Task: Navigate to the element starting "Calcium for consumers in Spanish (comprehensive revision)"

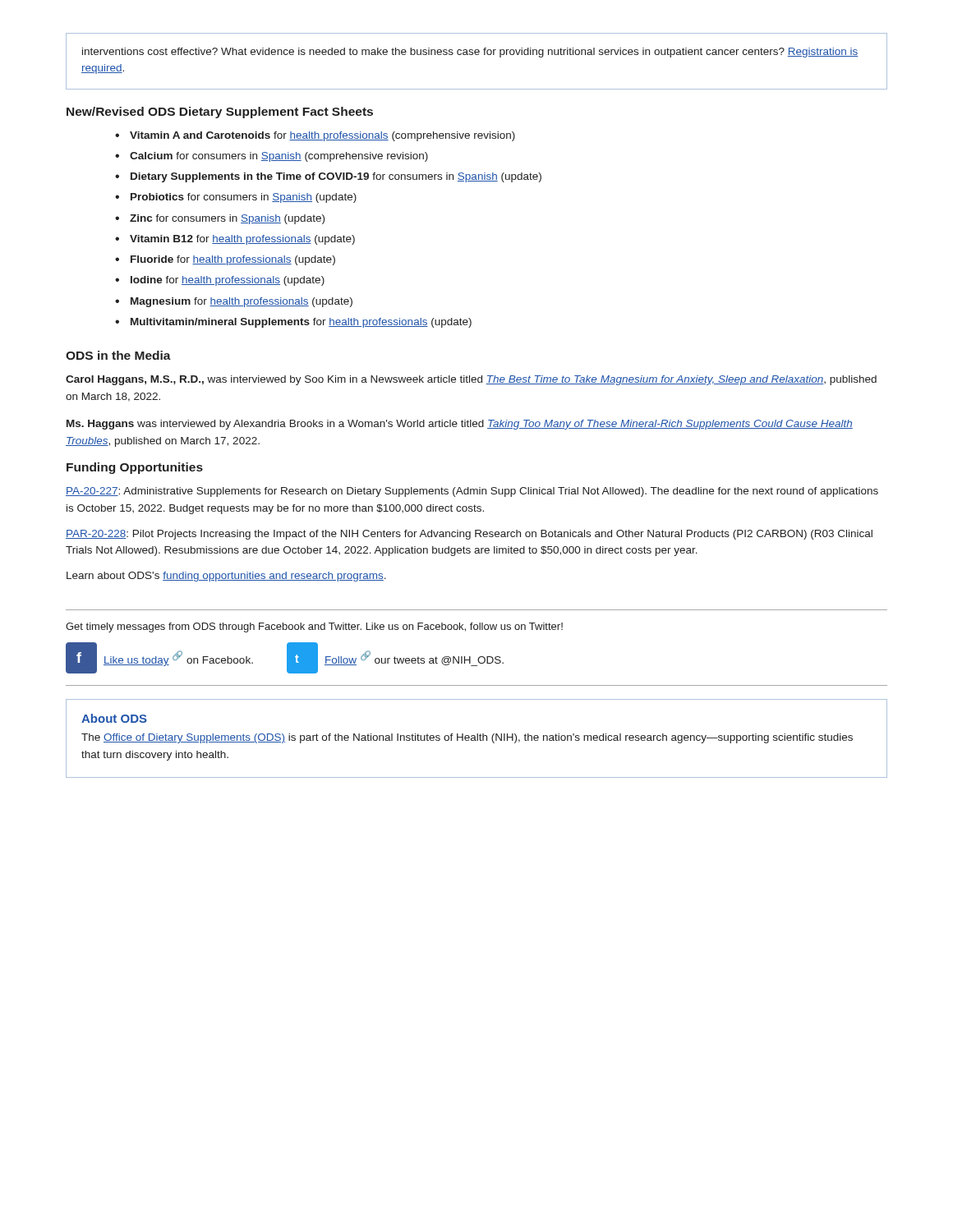Action: (x=279, y=155)
